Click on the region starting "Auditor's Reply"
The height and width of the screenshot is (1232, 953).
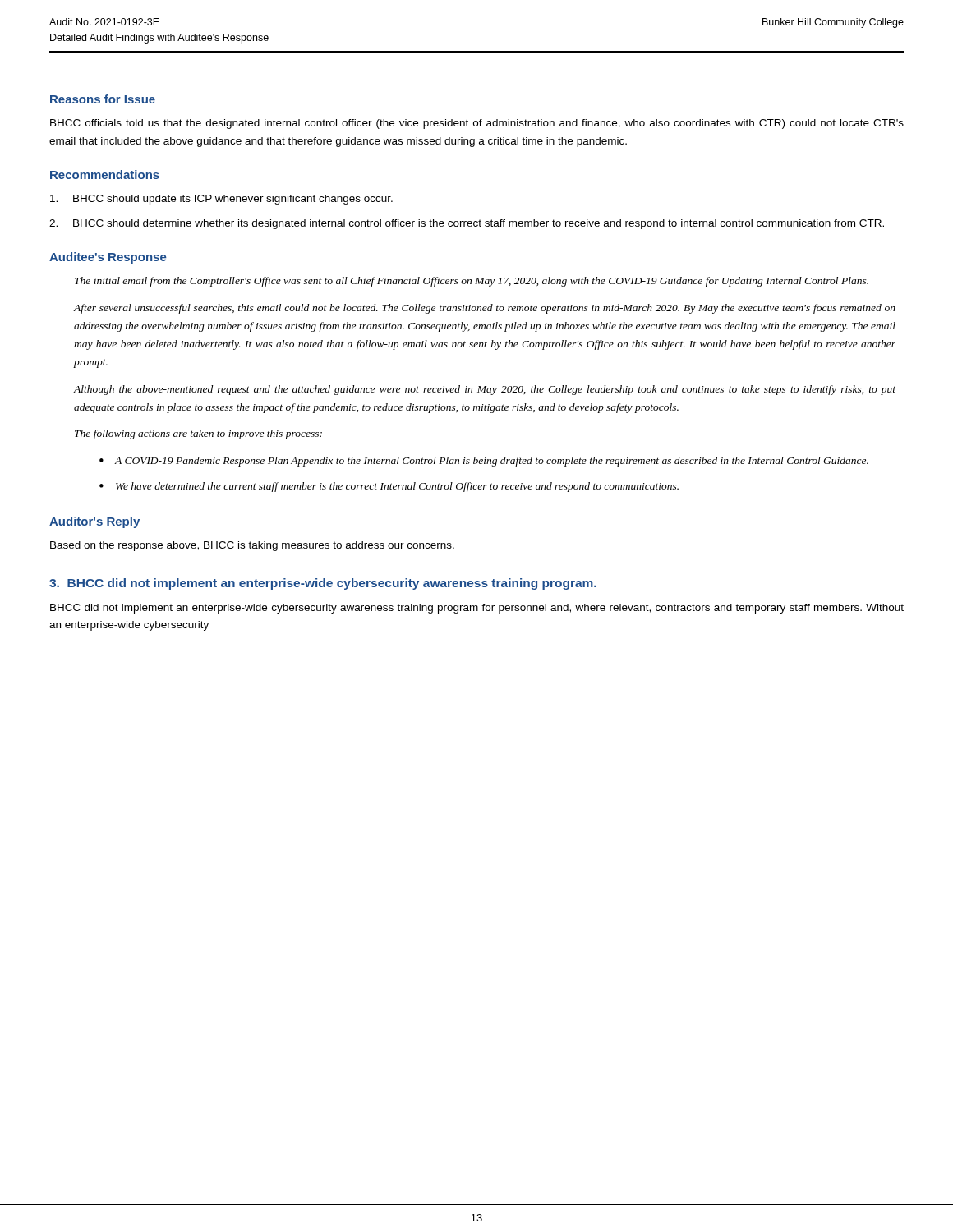coord(95,521)
